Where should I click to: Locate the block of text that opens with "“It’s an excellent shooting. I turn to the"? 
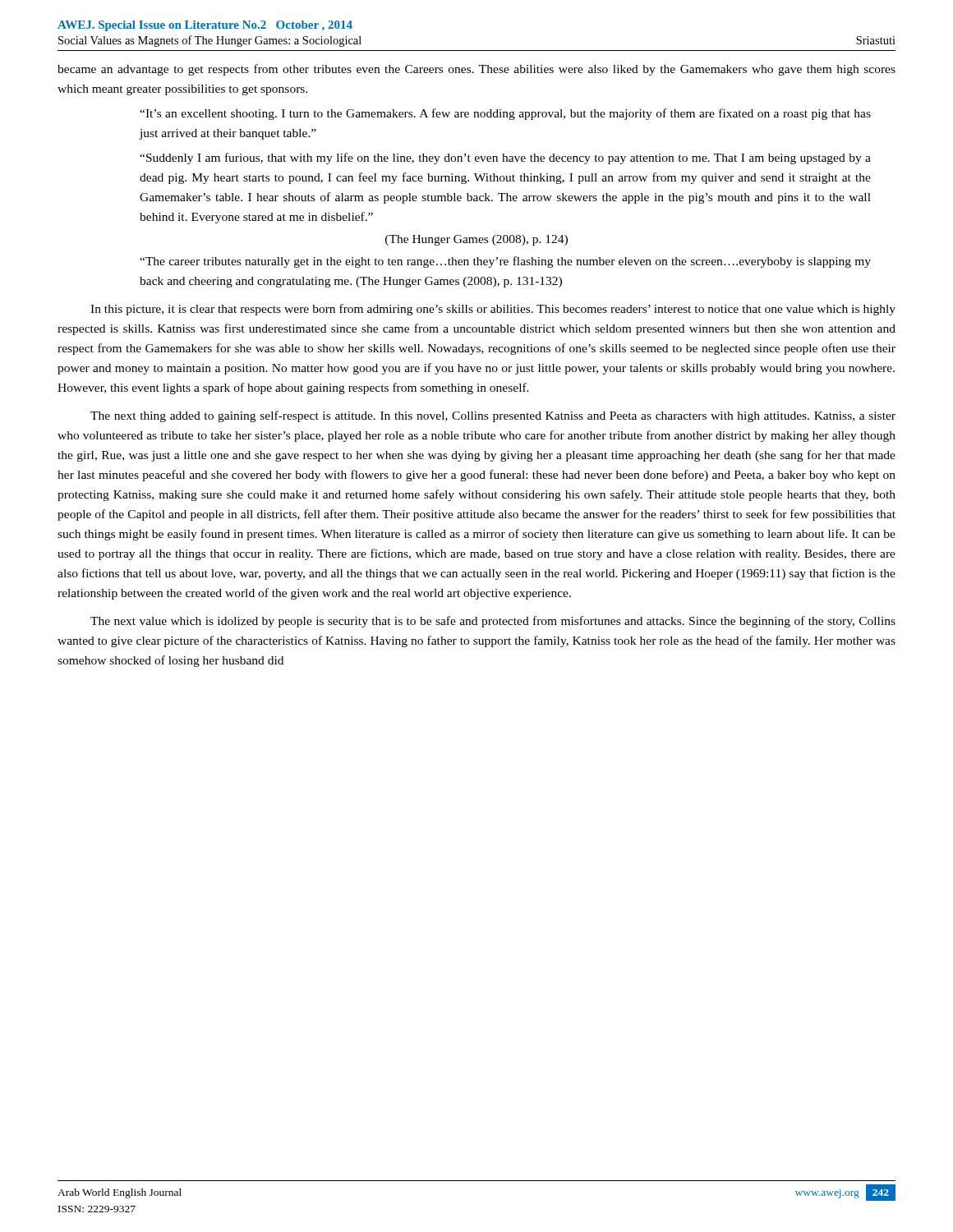click(505, 123)
